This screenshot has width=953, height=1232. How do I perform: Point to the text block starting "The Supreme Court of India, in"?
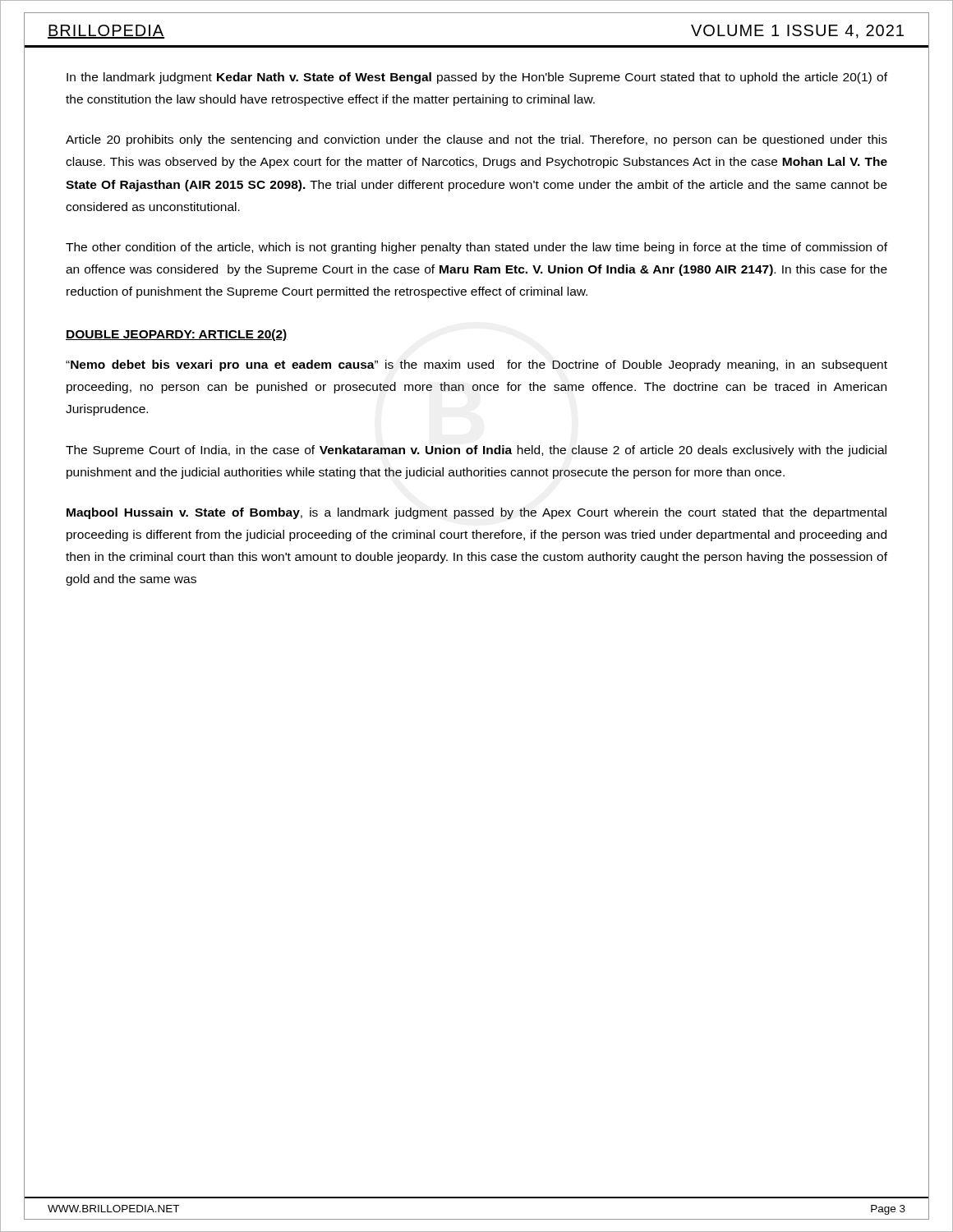point(476,460)
